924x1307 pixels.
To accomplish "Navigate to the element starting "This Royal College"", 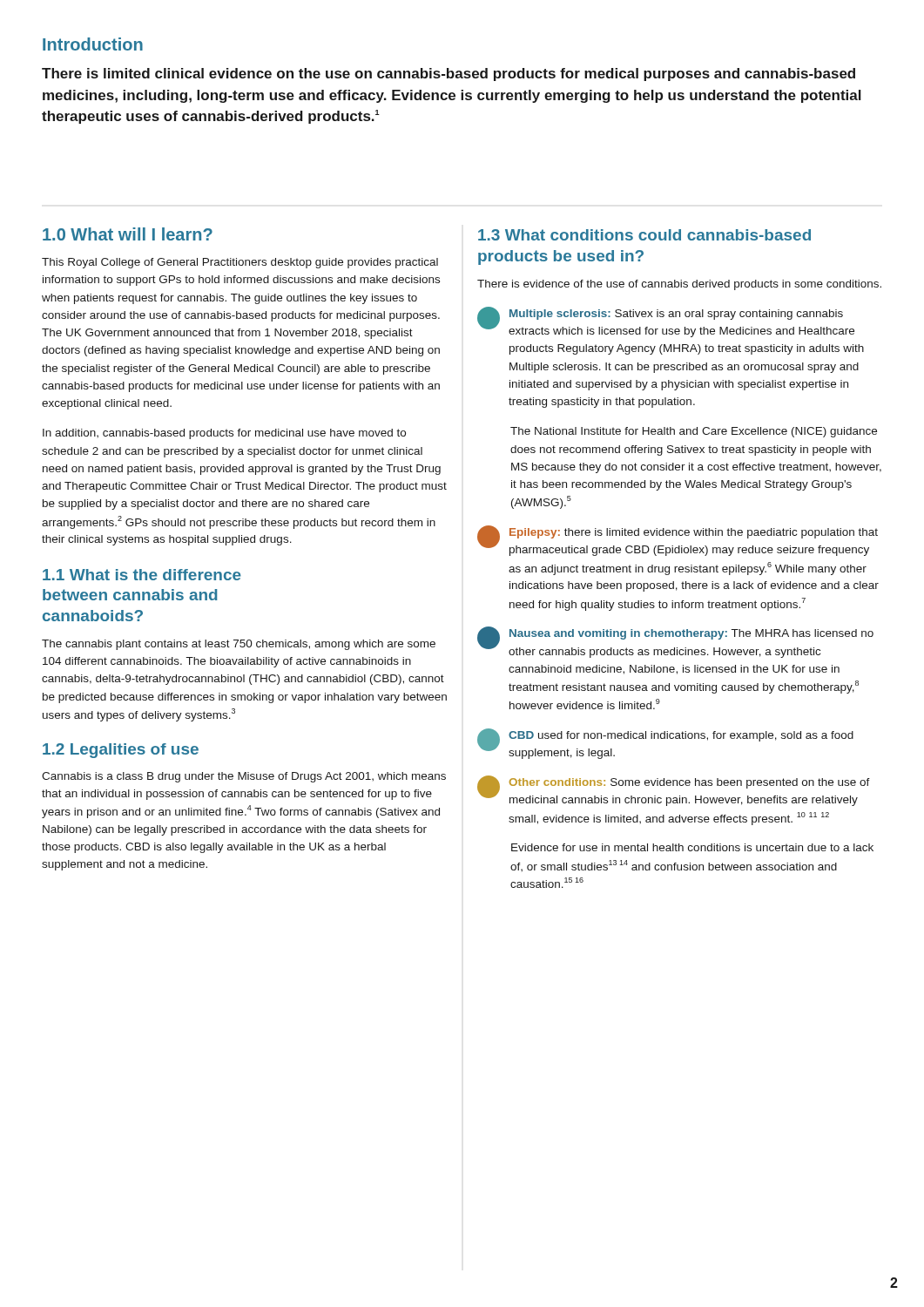I will [x=241, y=332].
